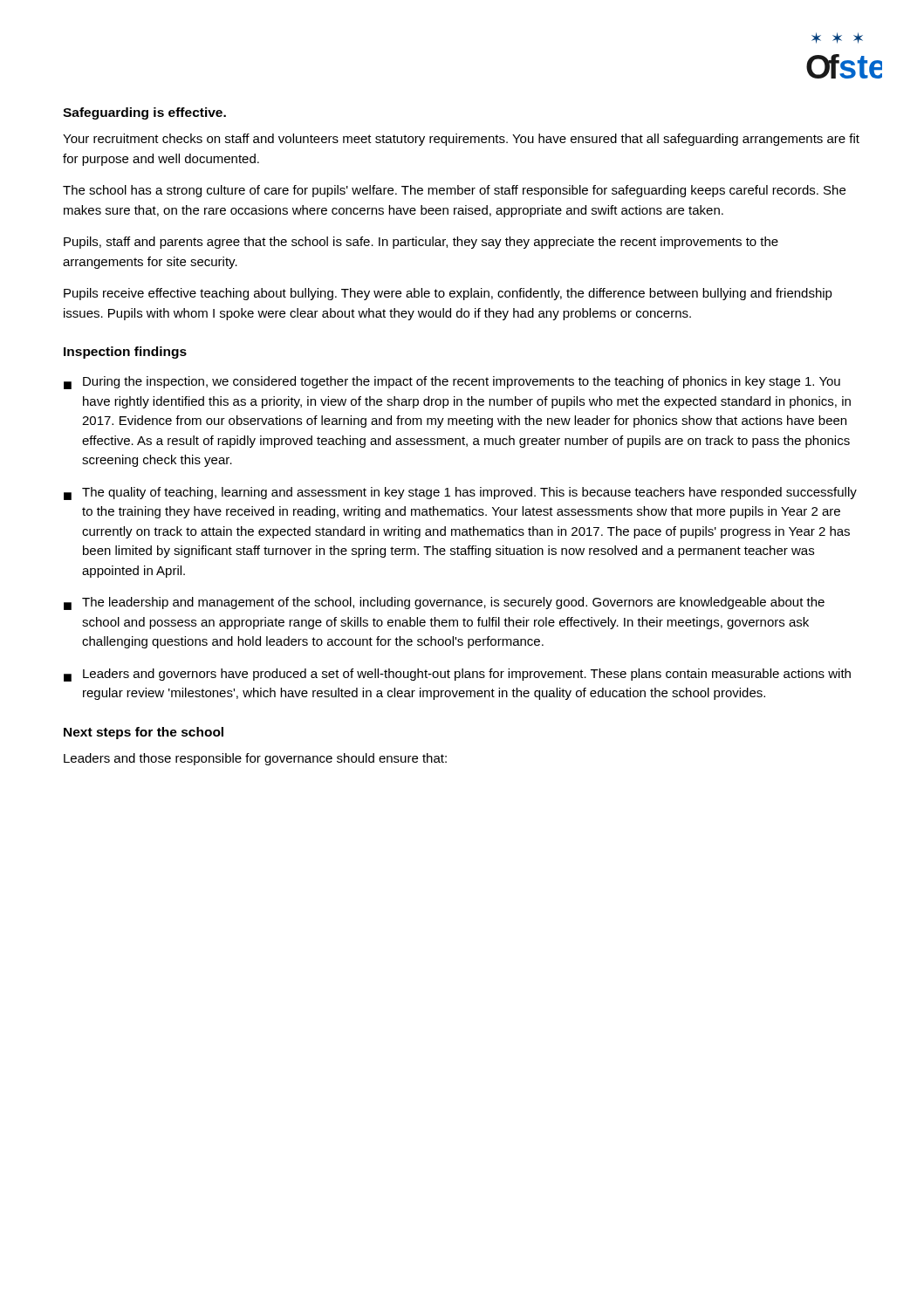924x1309 pixels.
Task: Point to the block starting "Your recruitment checks on staff and"
Action: [x=461, y=148]
